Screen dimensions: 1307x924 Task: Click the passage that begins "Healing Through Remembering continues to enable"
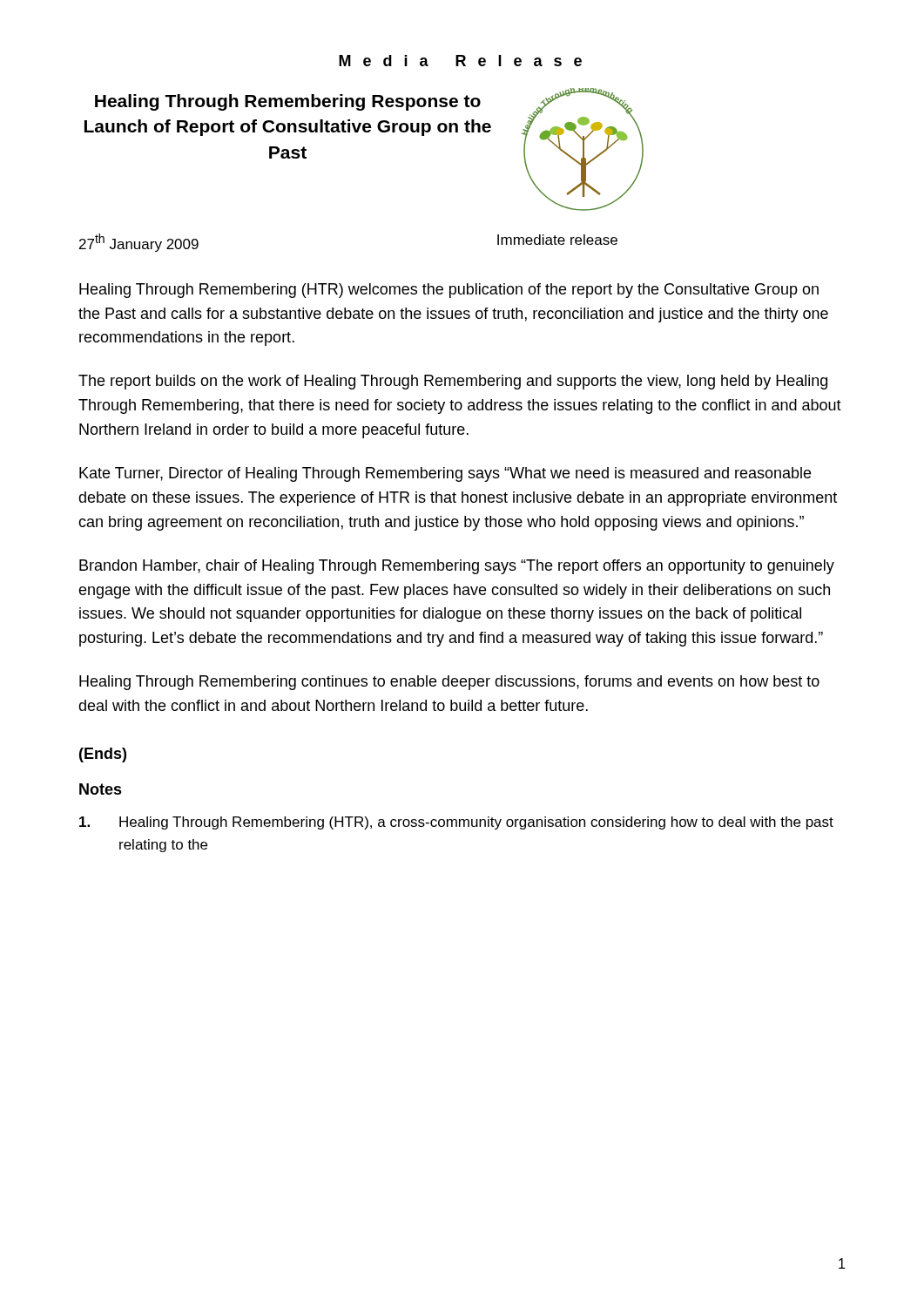point(449,694)
